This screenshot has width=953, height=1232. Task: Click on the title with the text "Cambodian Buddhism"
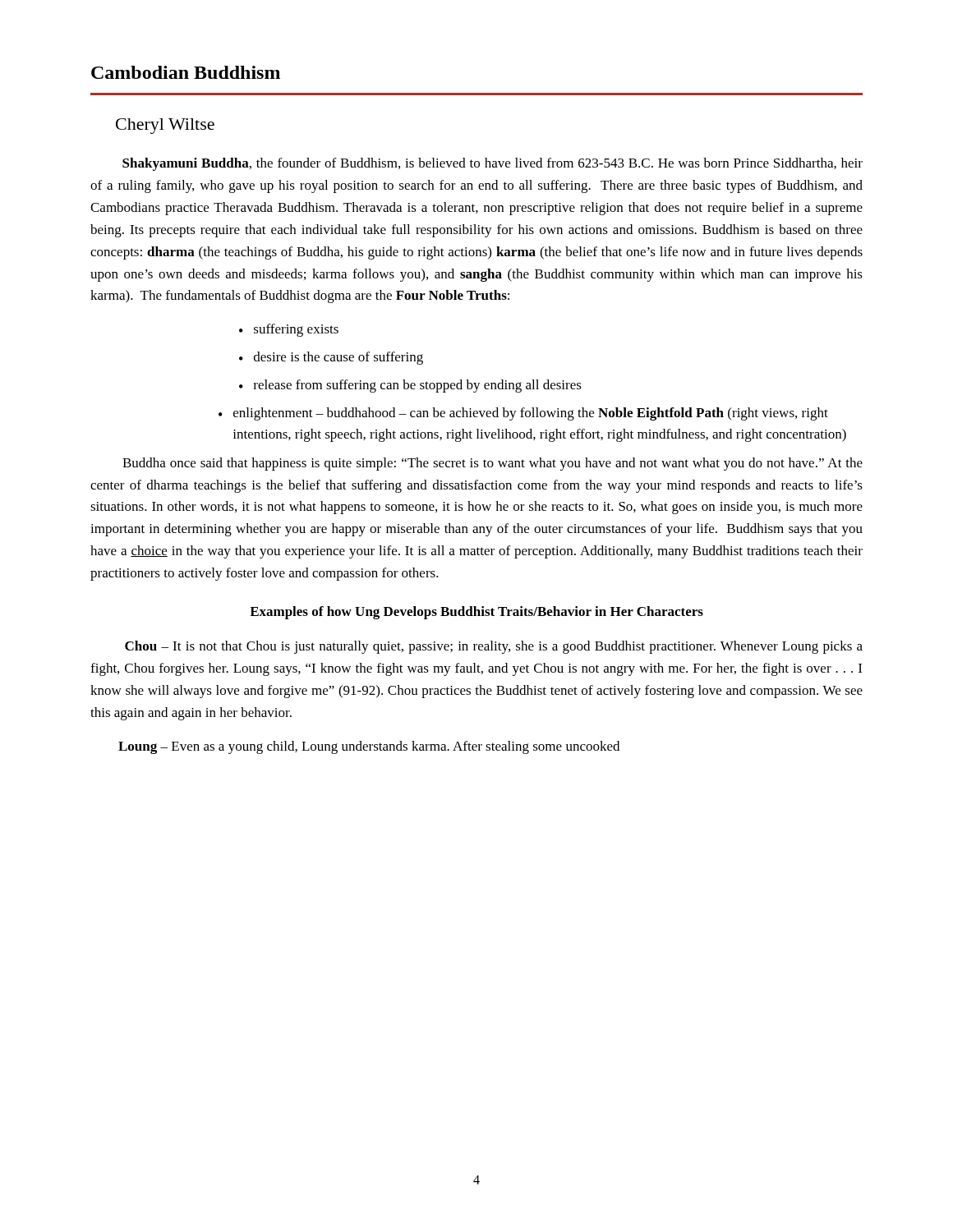186,72
